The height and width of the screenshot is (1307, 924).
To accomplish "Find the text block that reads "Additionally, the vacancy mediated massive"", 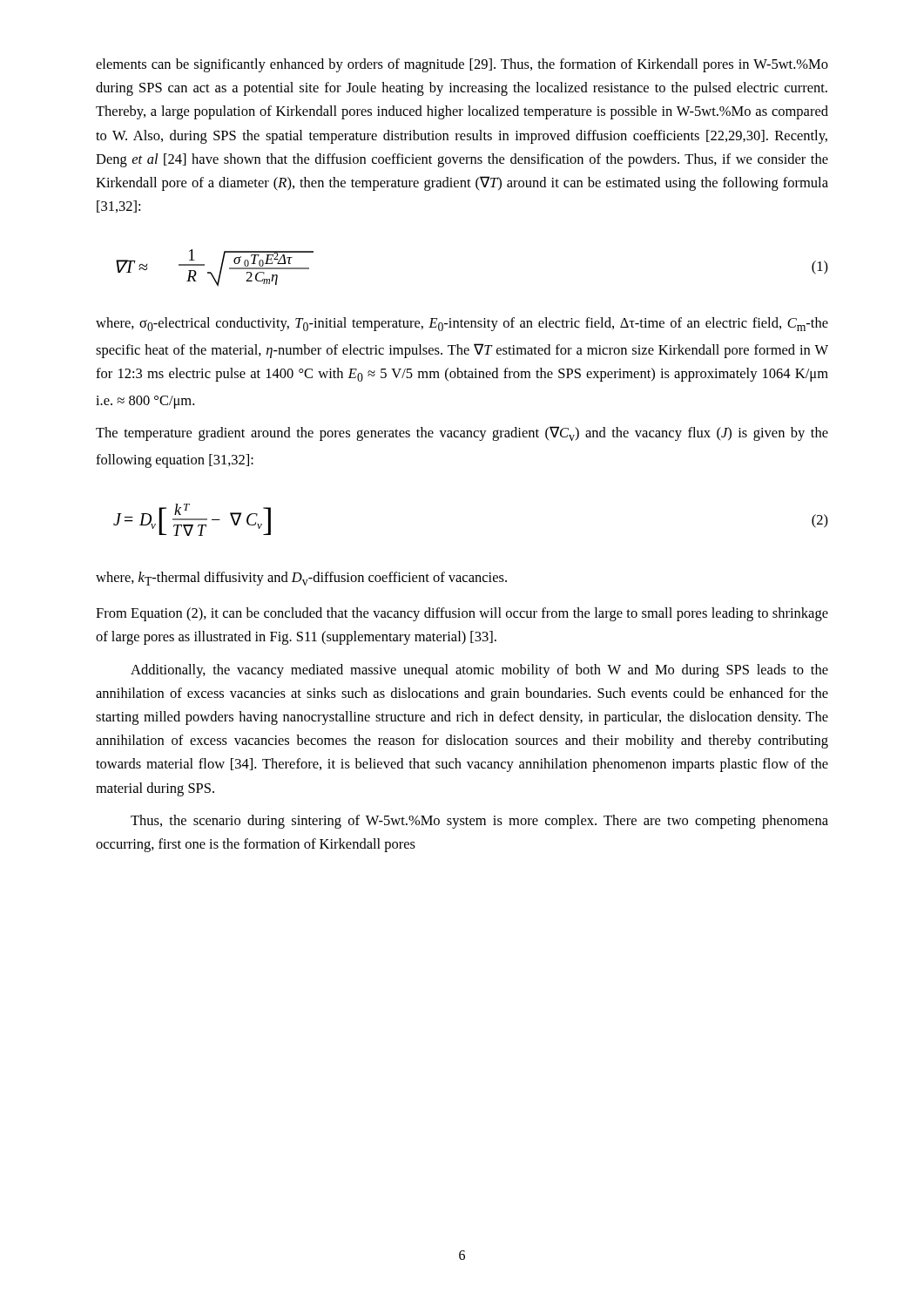I will 462,729.
